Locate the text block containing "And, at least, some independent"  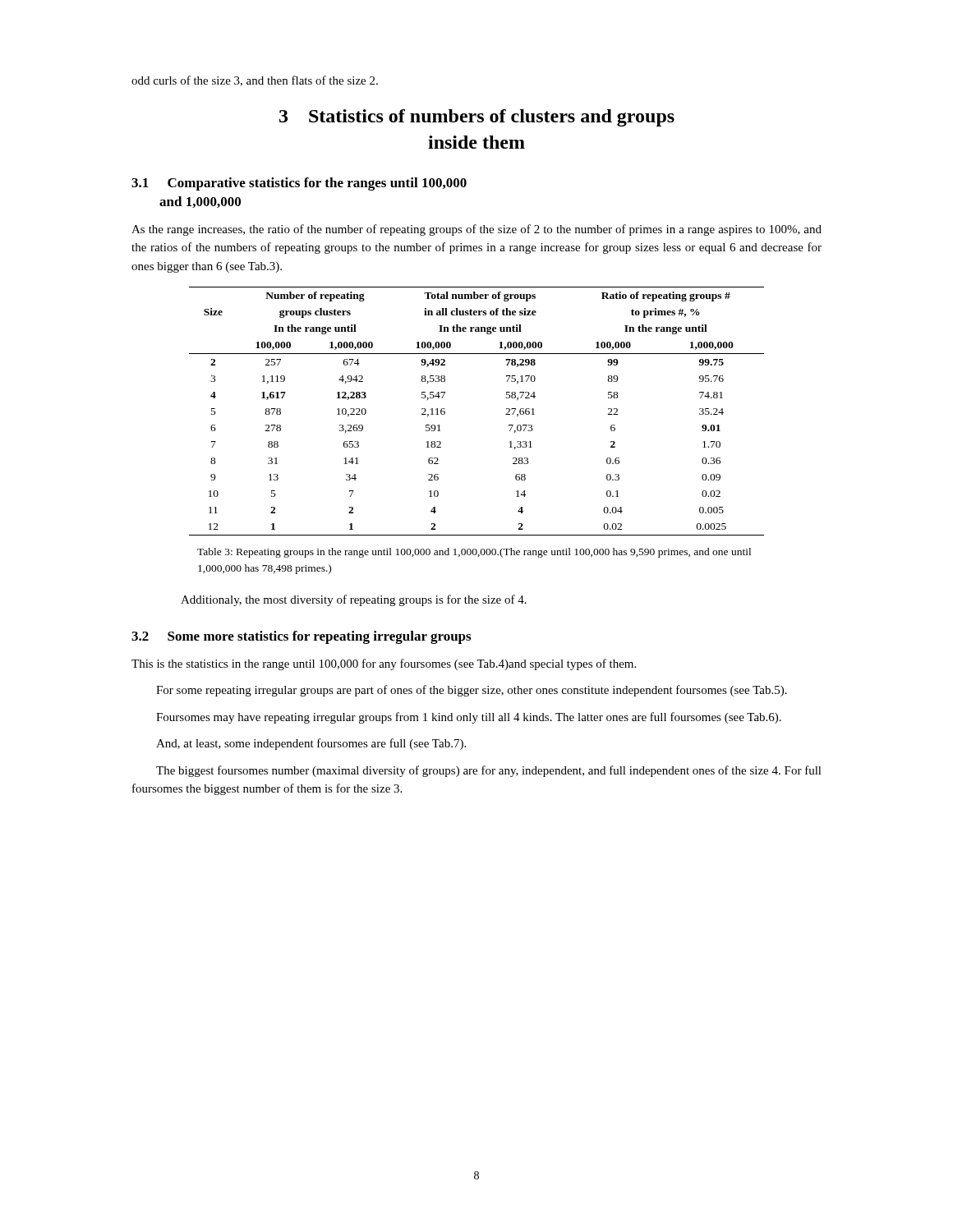point(476,744)
